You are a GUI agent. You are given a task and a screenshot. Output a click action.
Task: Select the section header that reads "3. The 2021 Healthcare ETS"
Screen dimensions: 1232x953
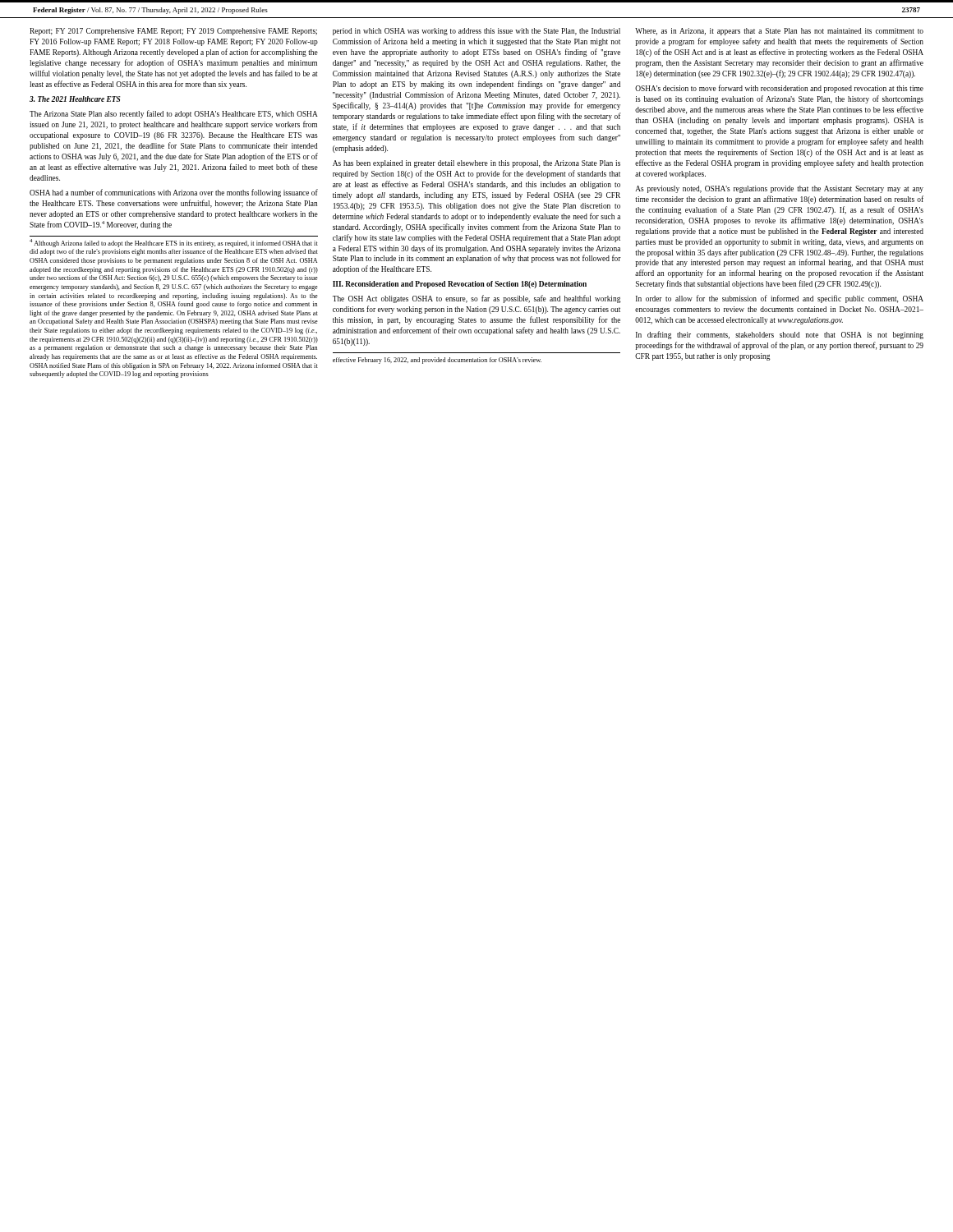pos(75,99)
